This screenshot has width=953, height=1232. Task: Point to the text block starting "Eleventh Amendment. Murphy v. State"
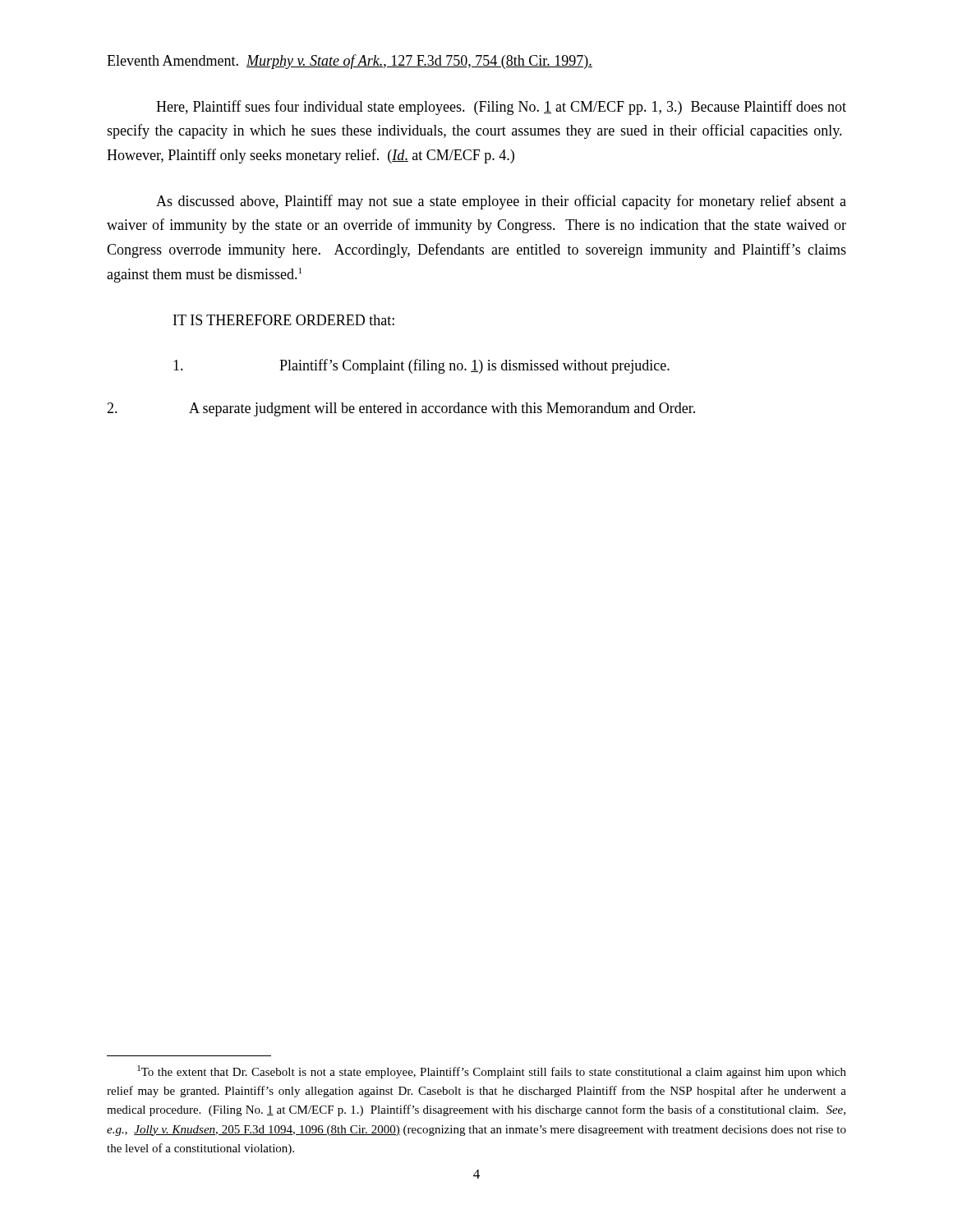(x=350, y=61)
